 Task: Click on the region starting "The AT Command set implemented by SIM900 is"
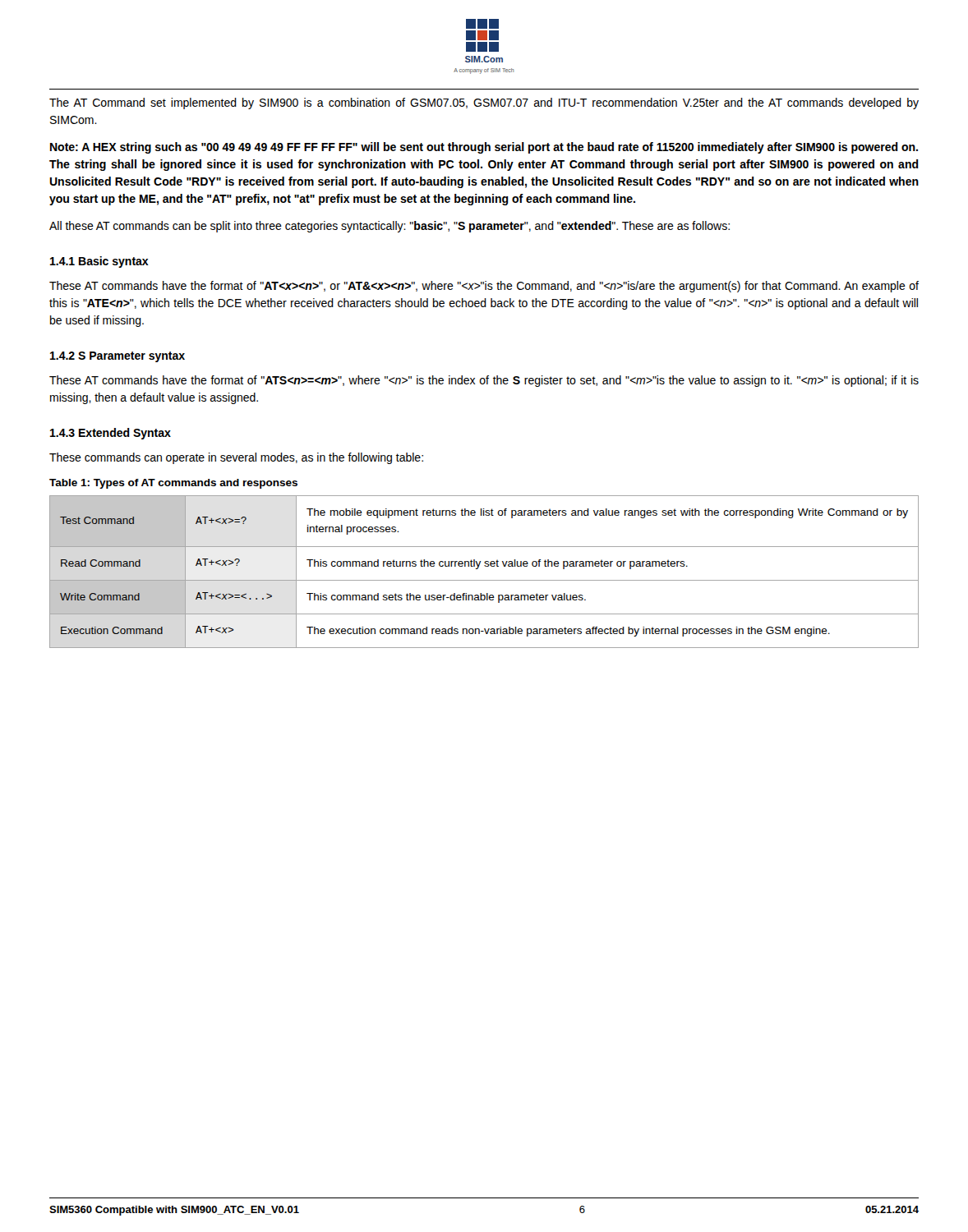tap(484, 112)
